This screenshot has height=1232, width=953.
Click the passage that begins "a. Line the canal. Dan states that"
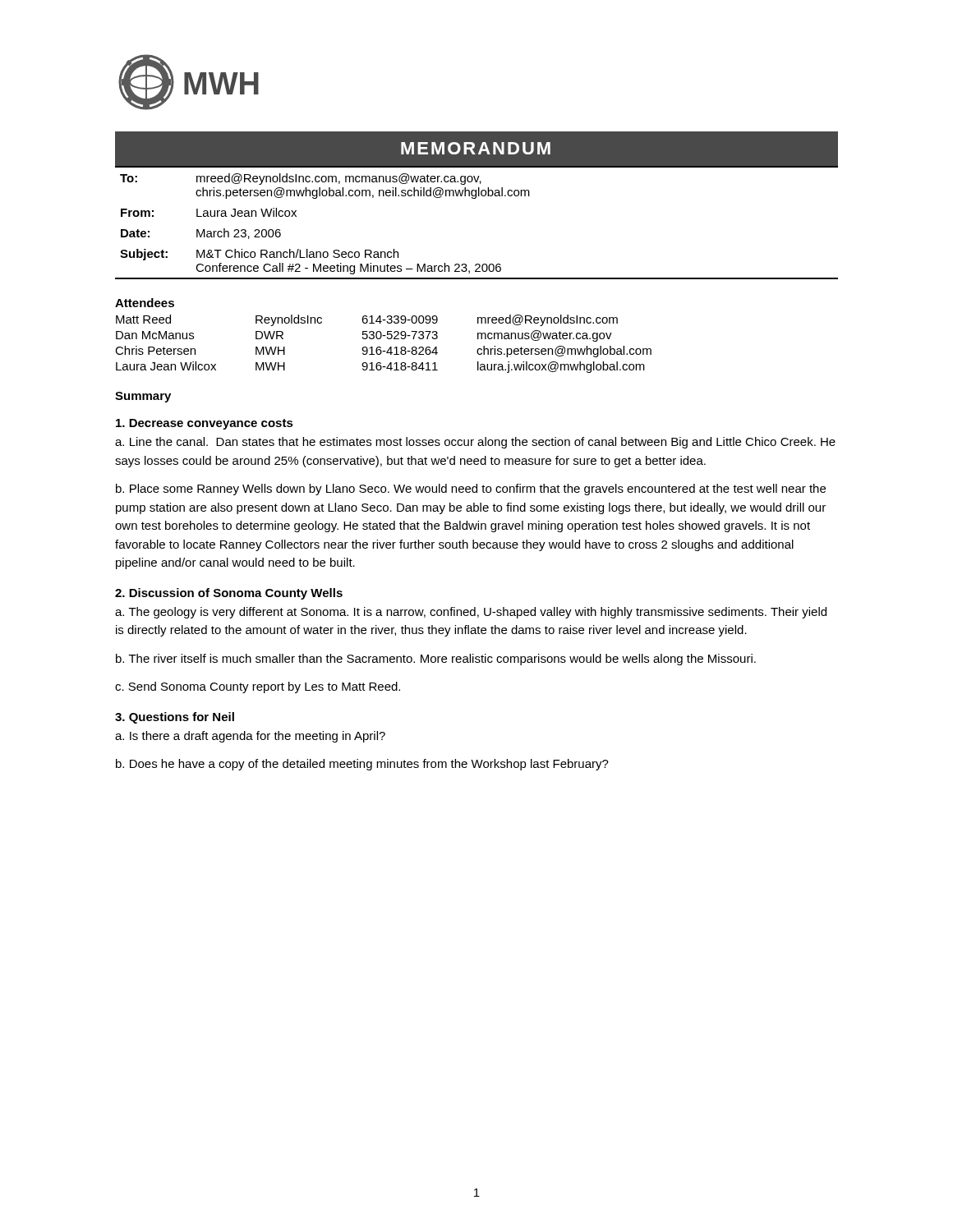pos(475,451)
